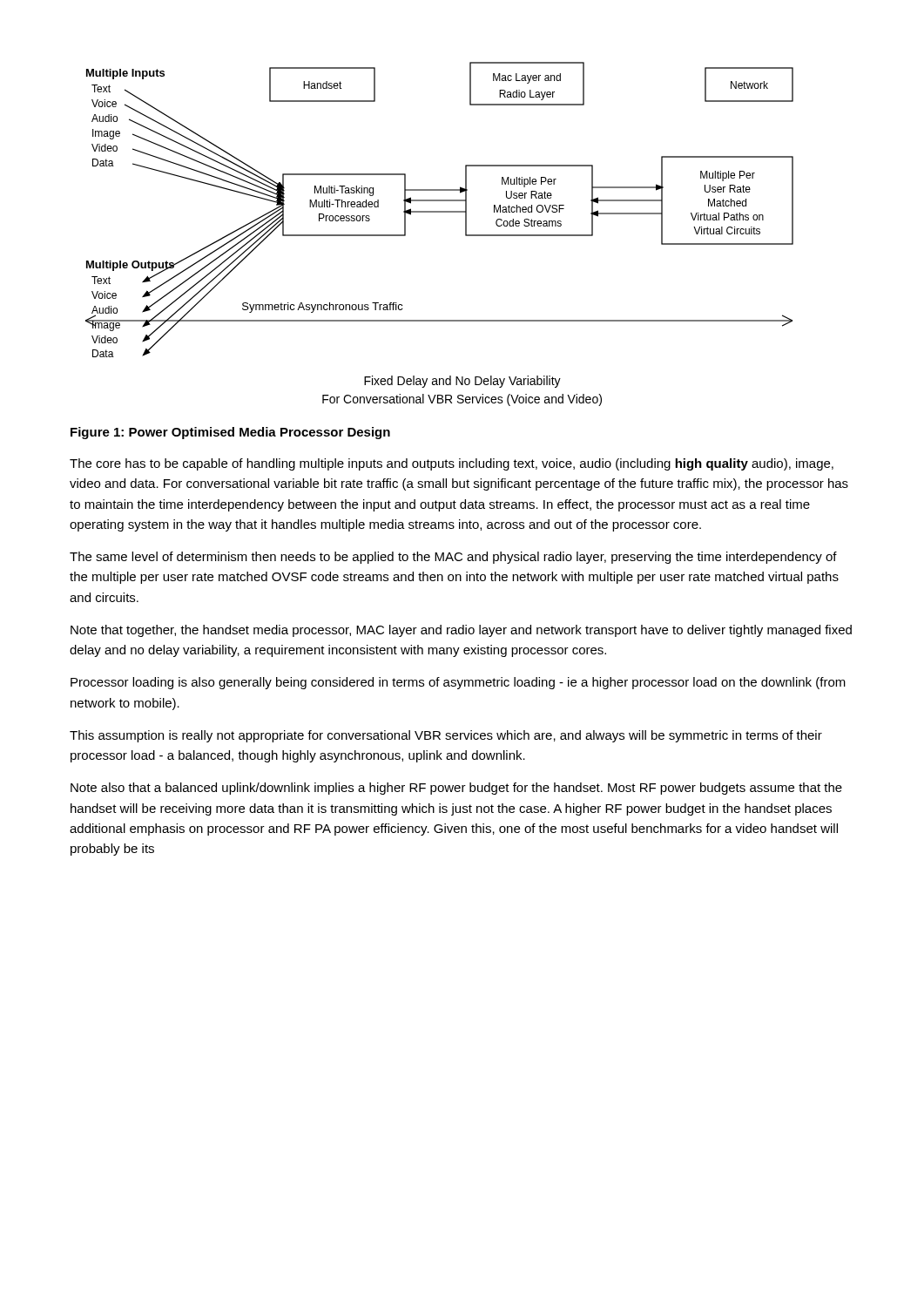The width and height of the screenshot is (924, 1307).
Task: Select the text block with the text "The core has to"
Action: pos(459,494)
